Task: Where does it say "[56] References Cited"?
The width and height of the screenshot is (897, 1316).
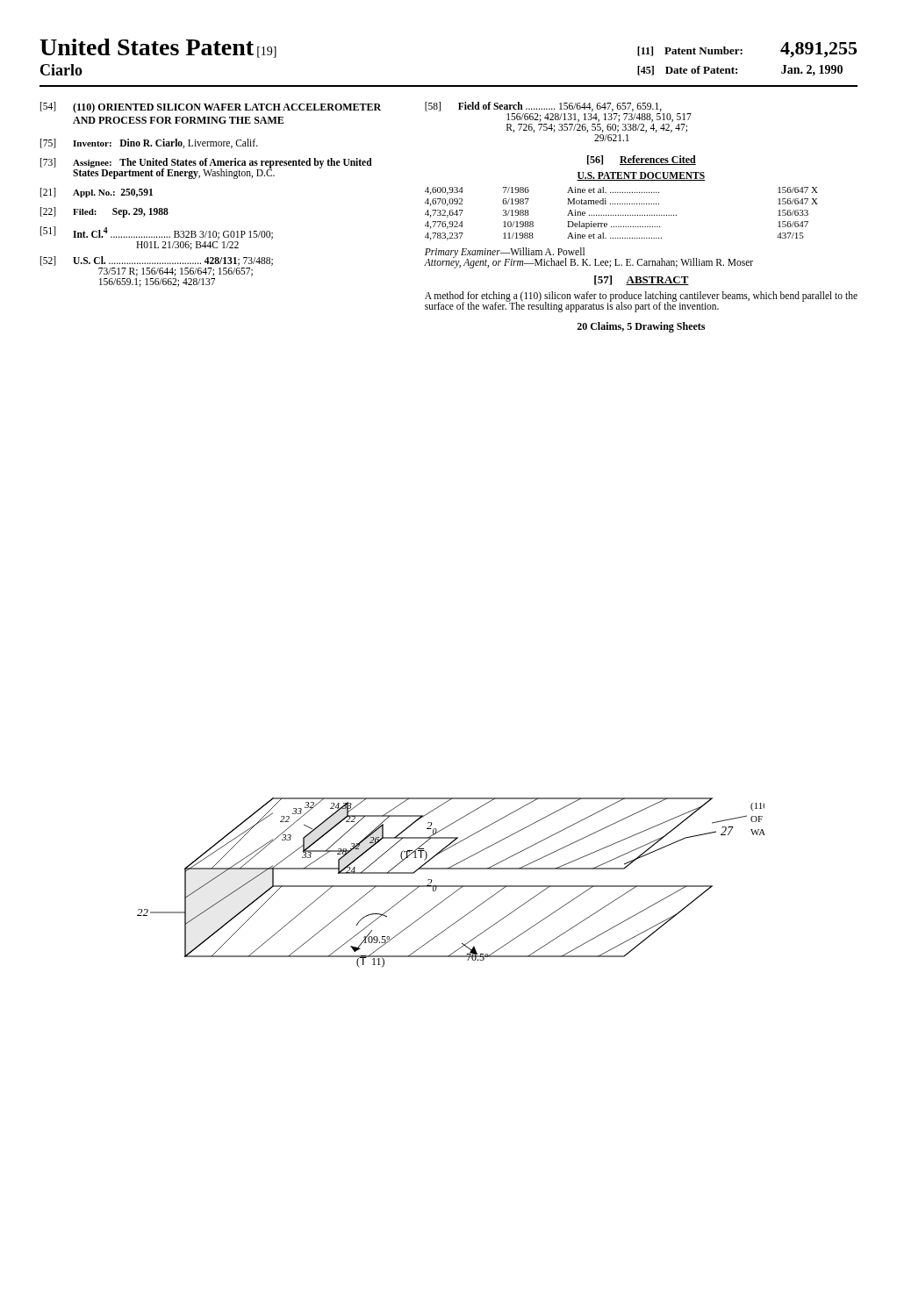Action: tap(641, 160)
